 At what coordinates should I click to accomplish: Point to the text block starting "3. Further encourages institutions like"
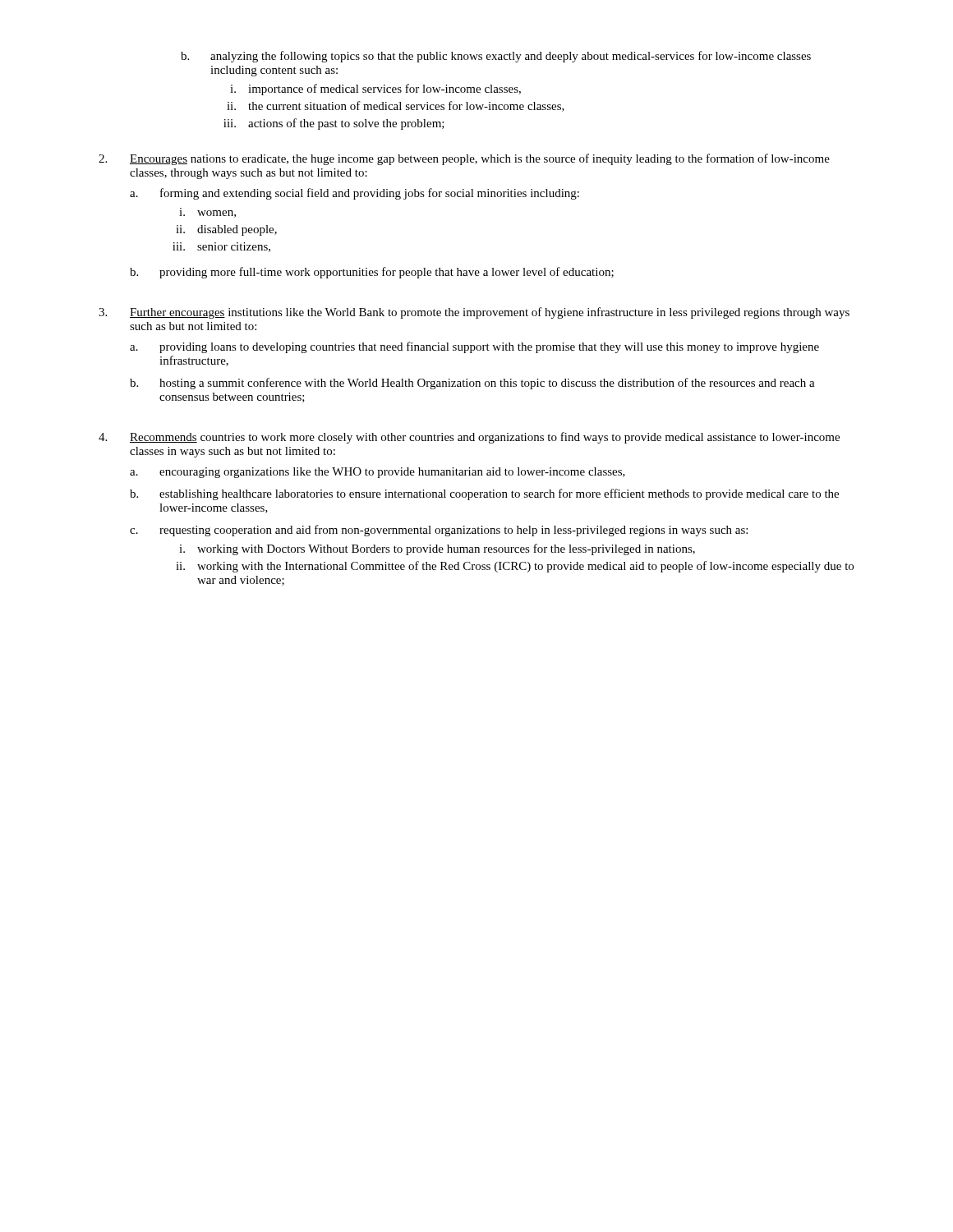coord(476,359)
